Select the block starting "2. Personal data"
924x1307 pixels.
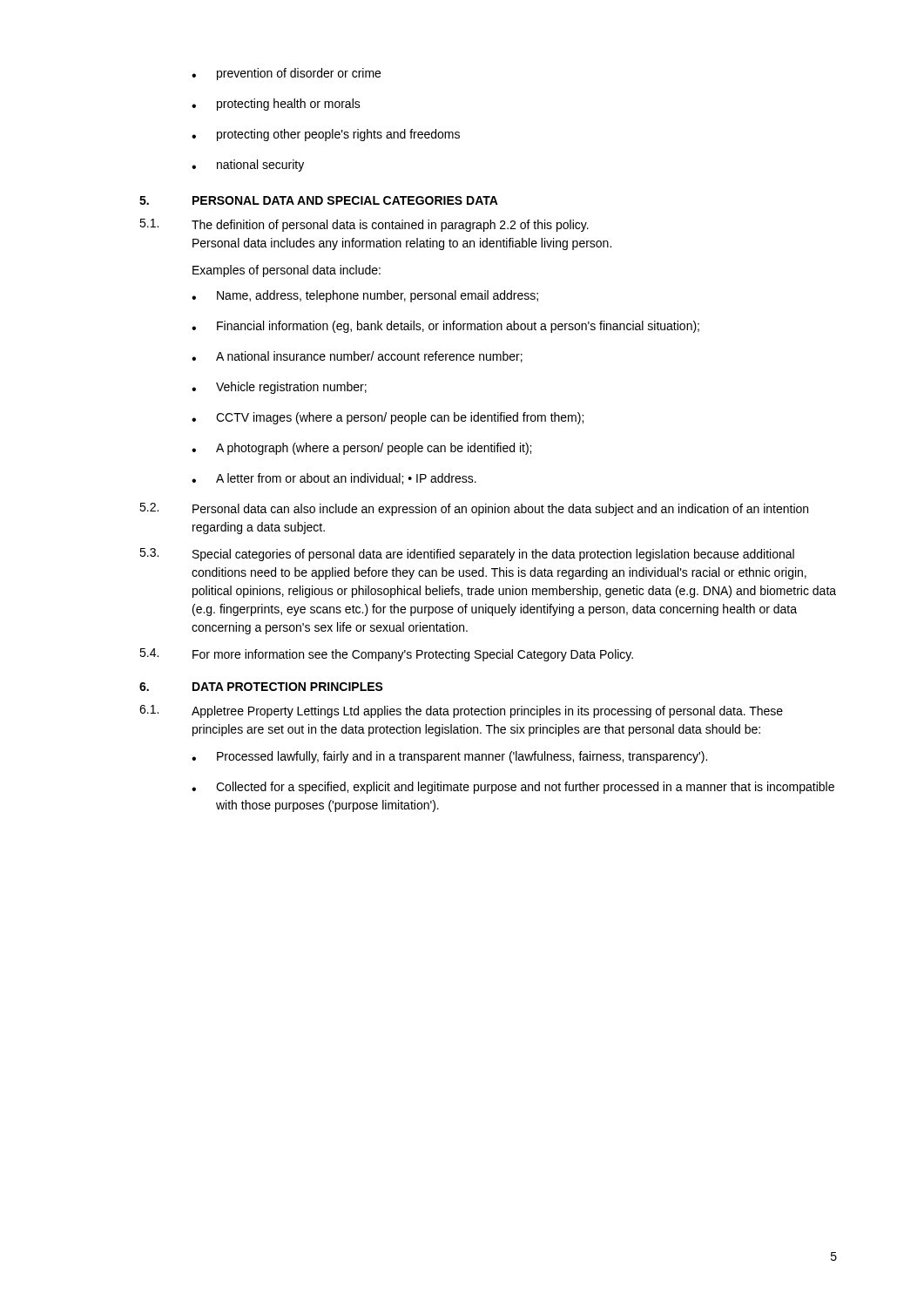488,518
